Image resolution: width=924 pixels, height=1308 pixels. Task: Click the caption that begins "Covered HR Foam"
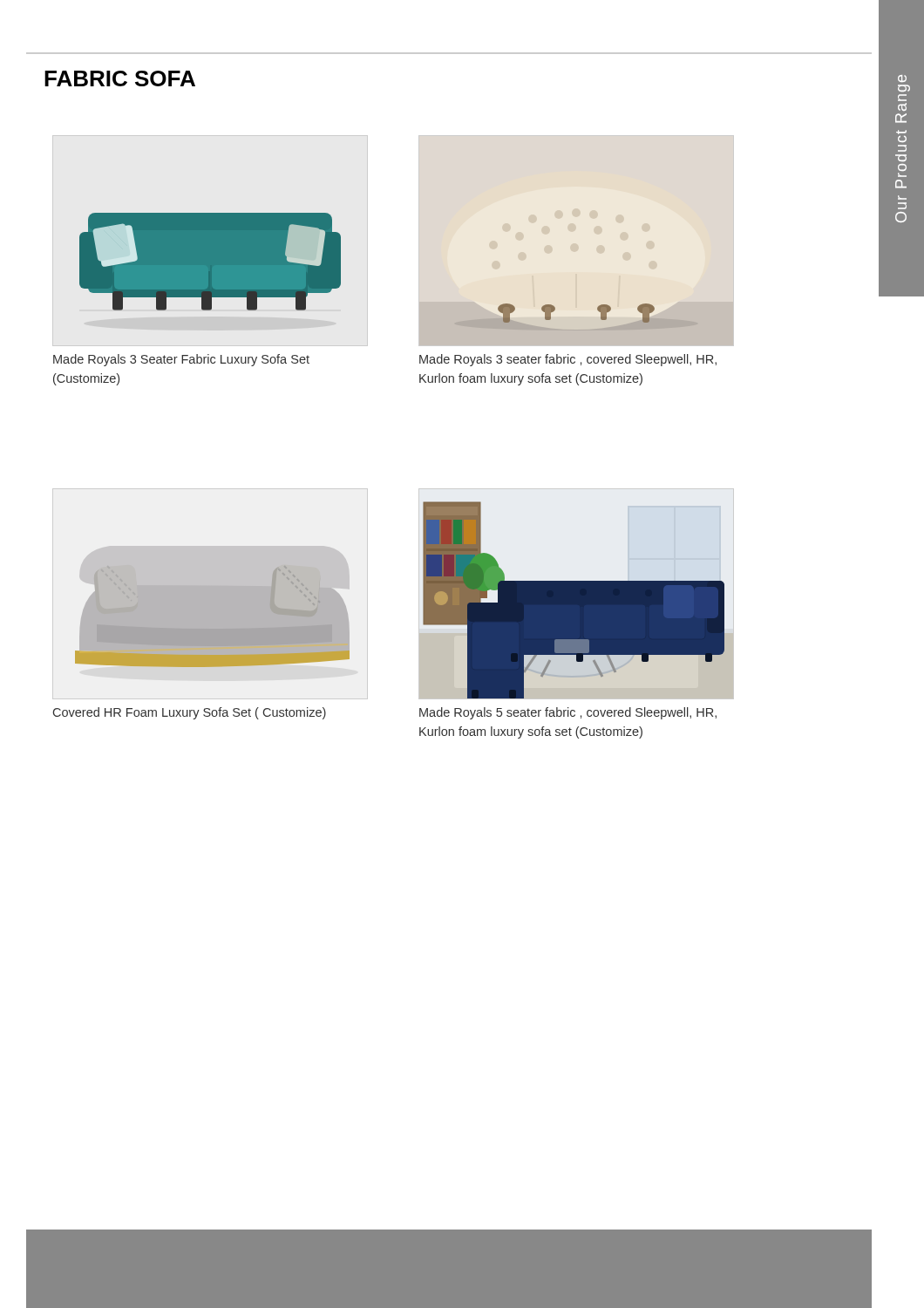189,712
